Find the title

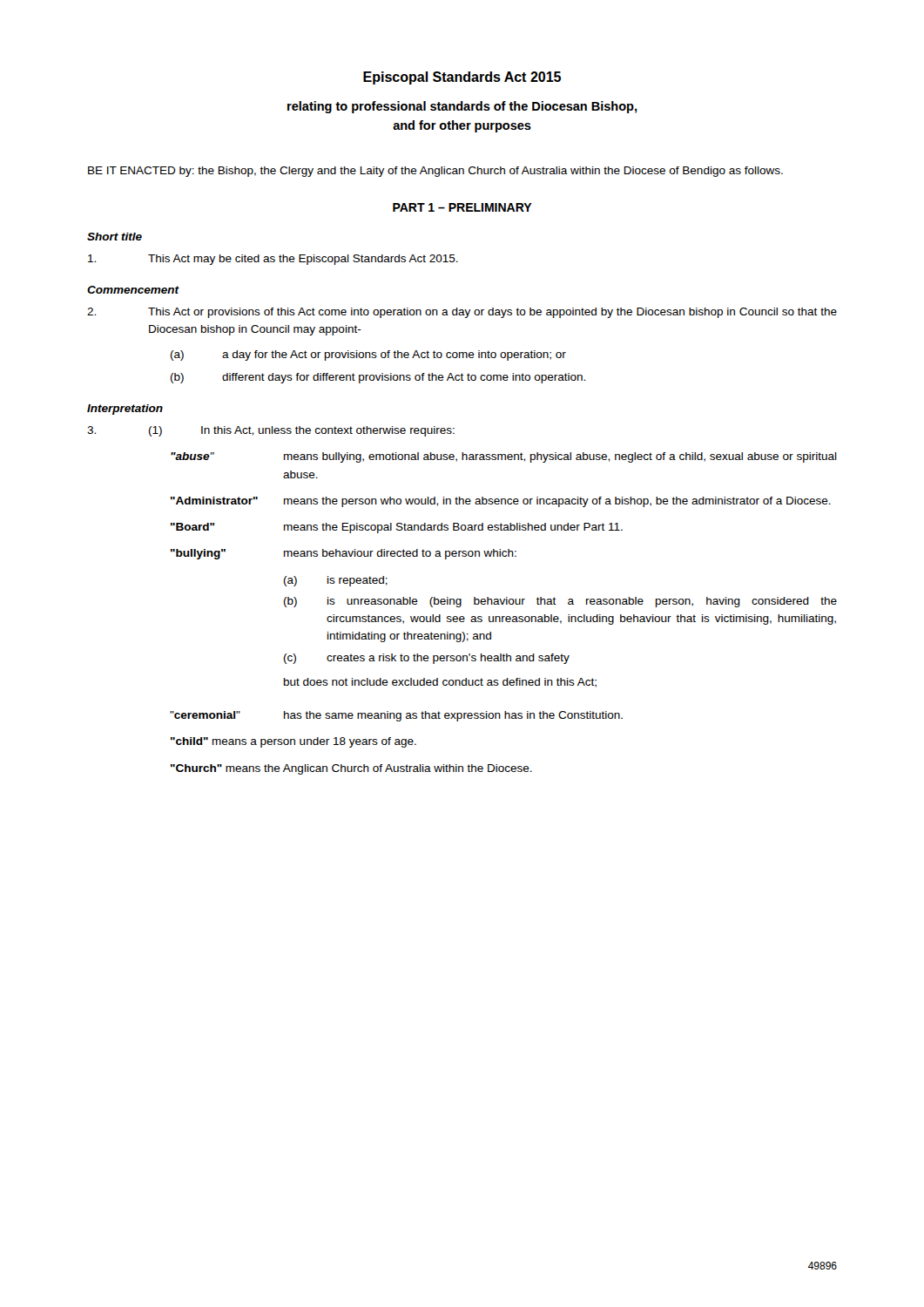coord(462,103)
